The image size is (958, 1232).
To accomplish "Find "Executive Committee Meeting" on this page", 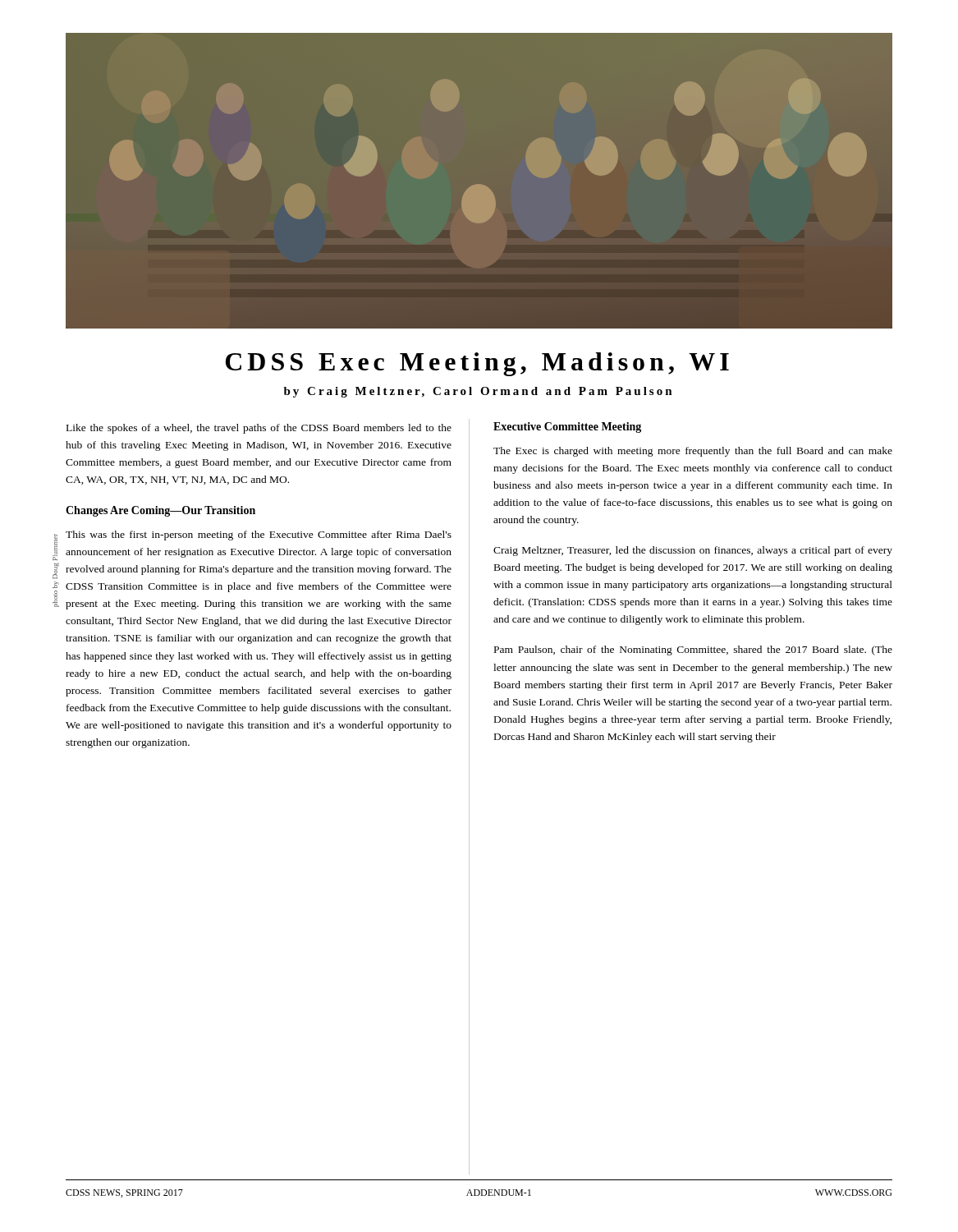I will (567, 427).
